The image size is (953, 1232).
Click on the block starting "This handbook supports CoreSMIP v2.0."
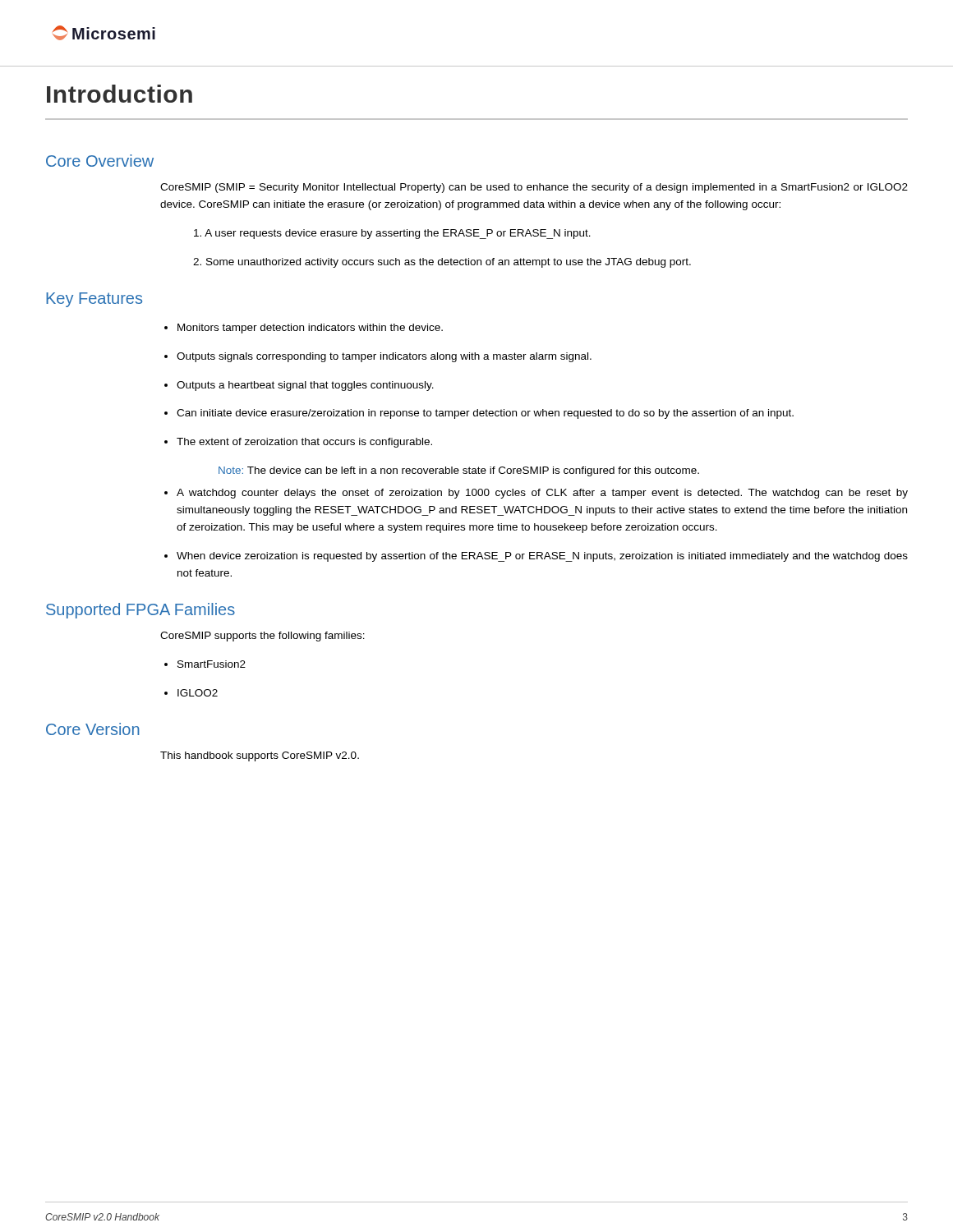(260, 756)
